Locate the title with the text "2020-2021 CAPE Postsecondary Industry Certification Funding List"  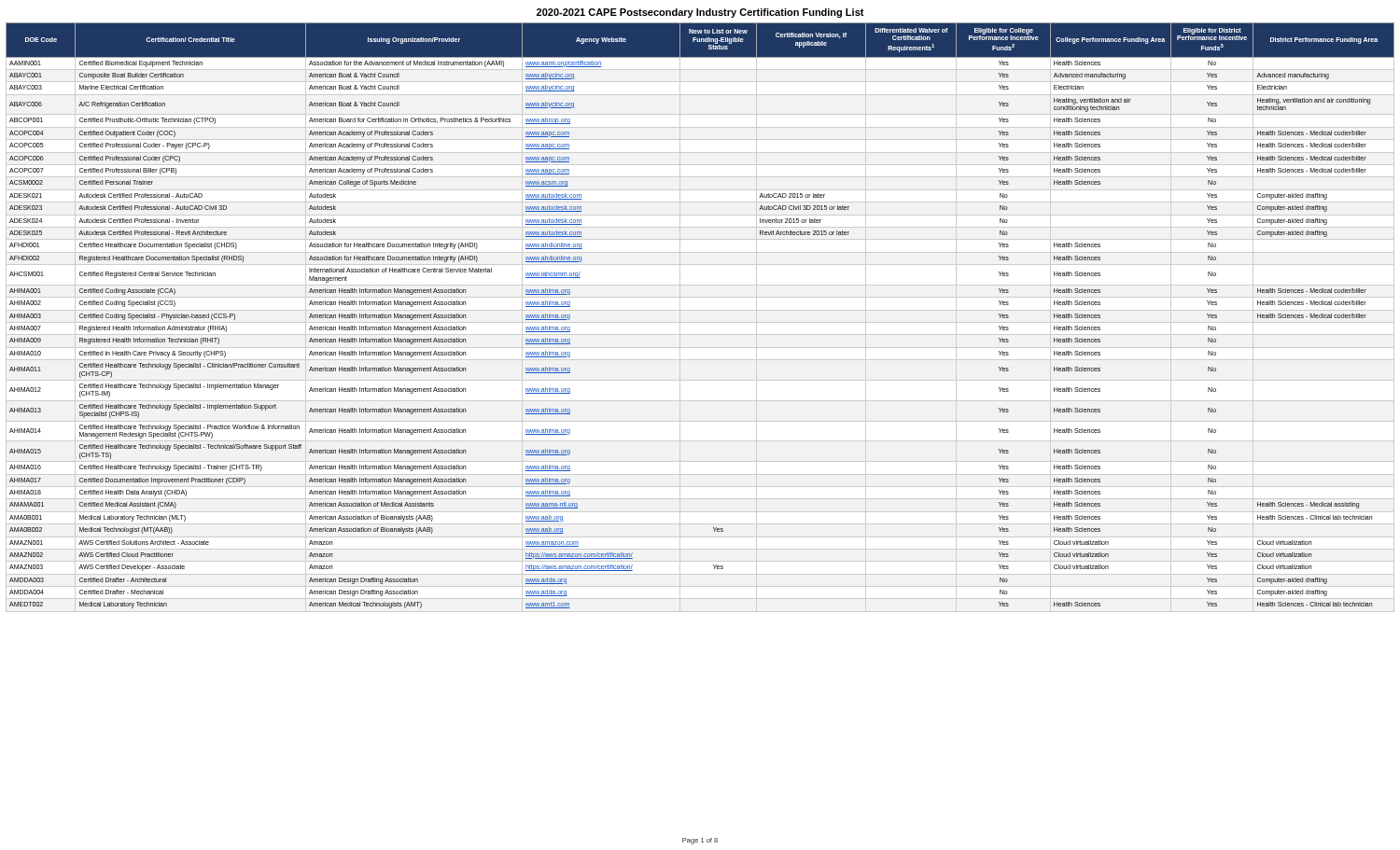click(x=700, y=12)
